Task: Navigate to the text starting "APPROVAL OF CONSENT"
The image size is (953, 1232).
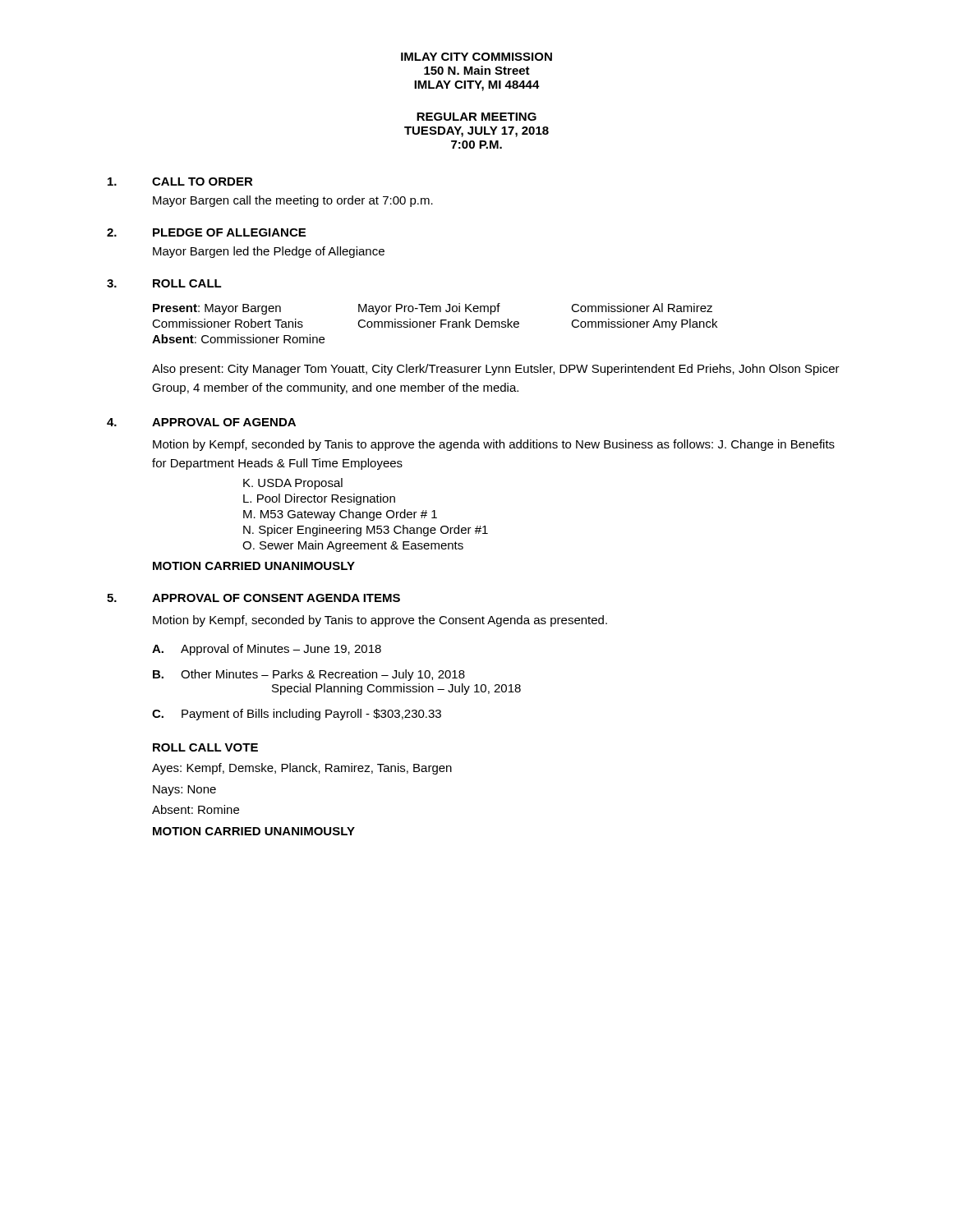Action: point(276,598)
